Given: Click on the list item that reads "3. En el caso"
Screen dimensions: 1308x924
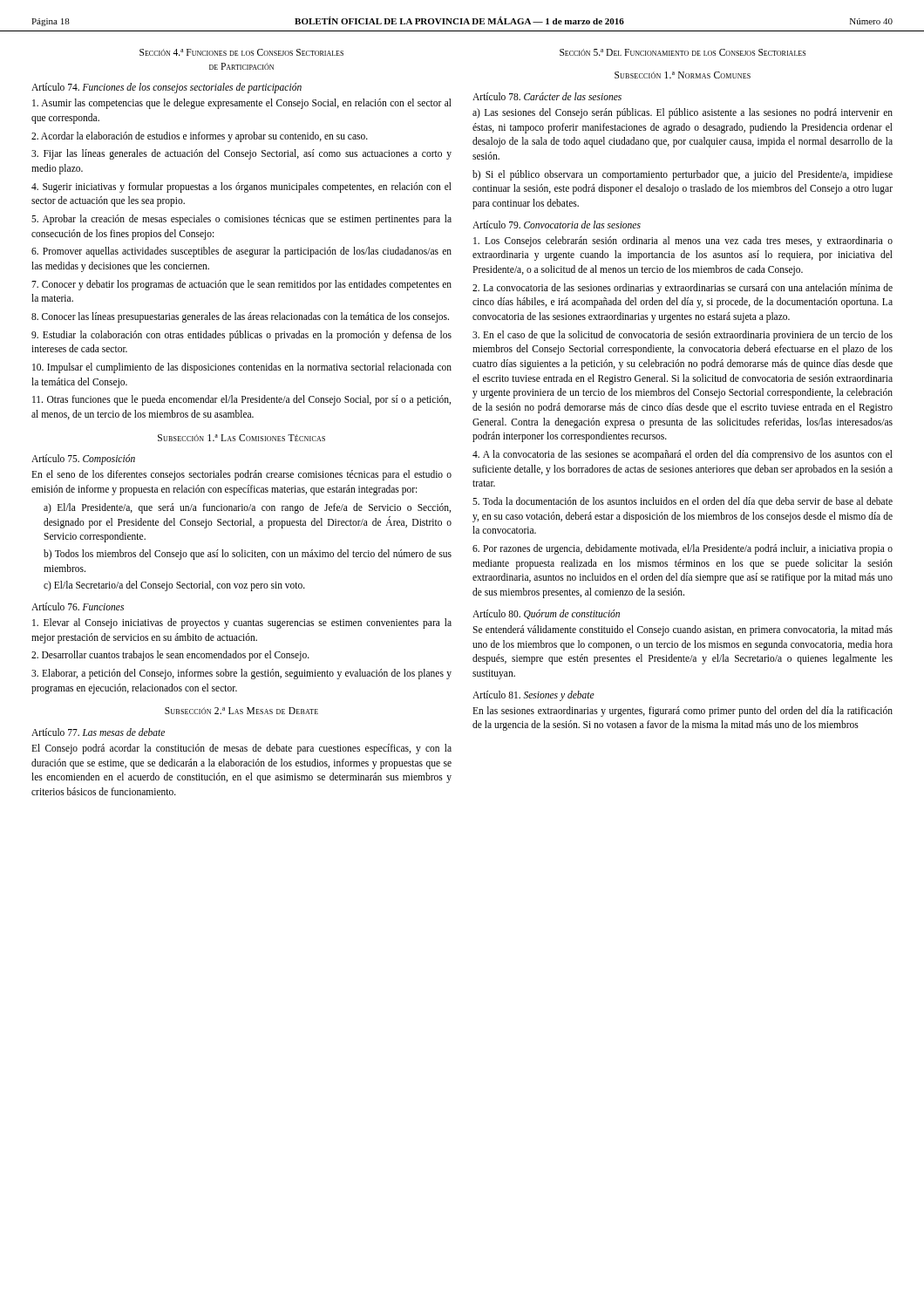Looking at the screenshot, I should click(683, 385).
